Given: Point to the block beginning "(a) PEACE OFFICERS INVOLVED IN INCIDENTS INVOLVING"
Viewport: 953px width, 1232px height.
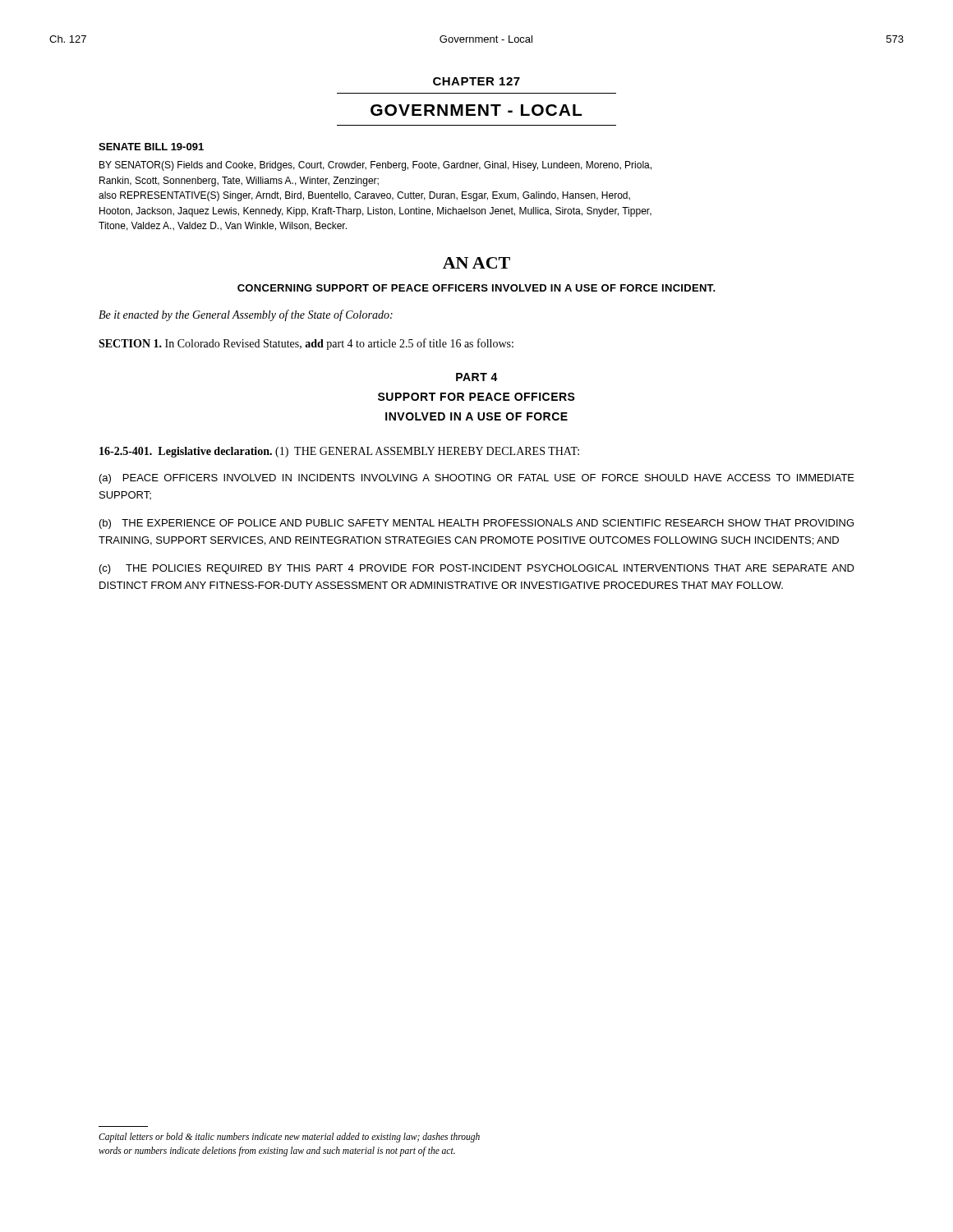Looking at the screenshot, I should pos(476,486).
